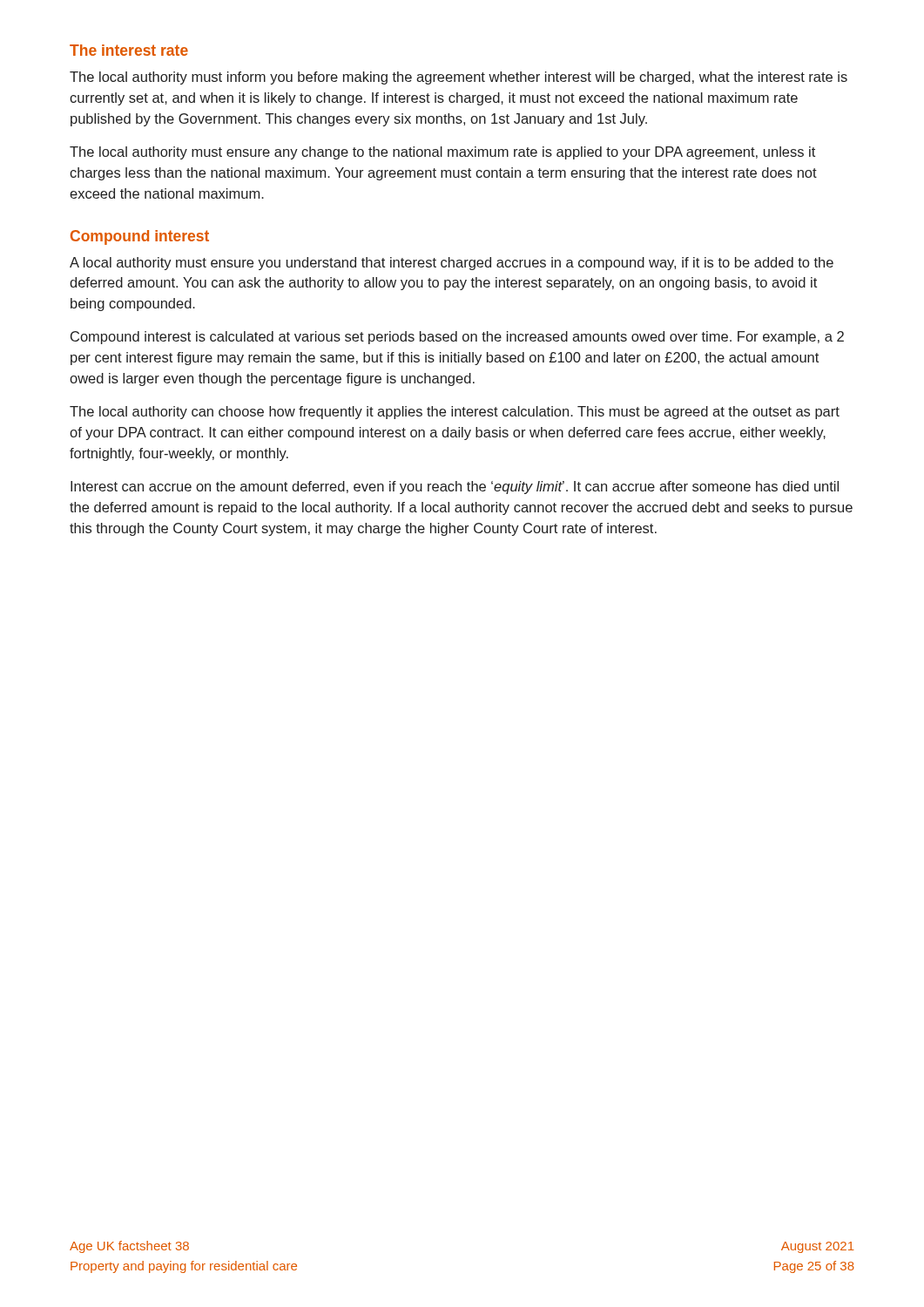
Task: Point to the block starting "The local authority can choose how frequently"
Action: click(x=455, y=432)
